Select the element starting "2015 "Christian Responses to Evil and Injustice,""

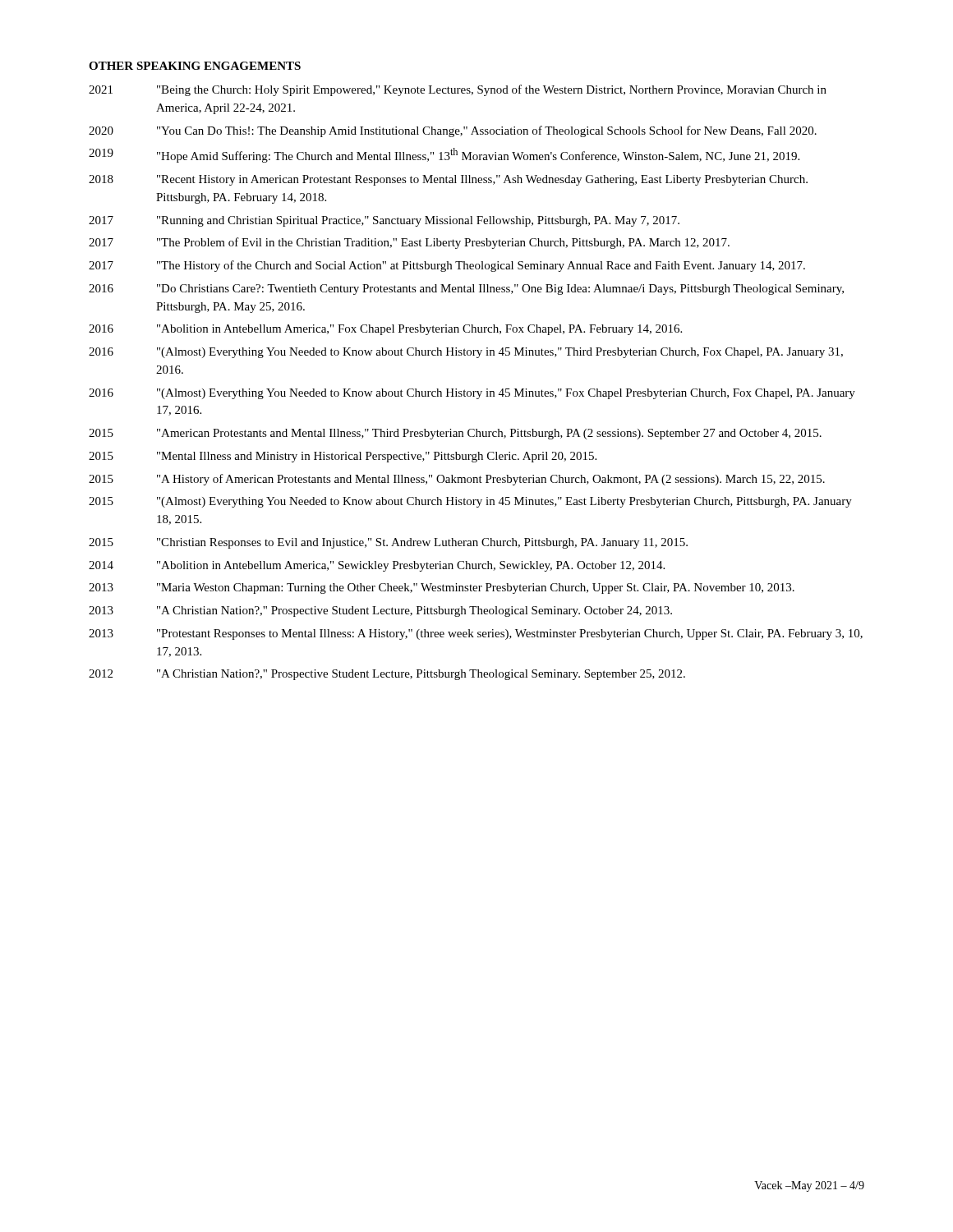pos(476,543)
